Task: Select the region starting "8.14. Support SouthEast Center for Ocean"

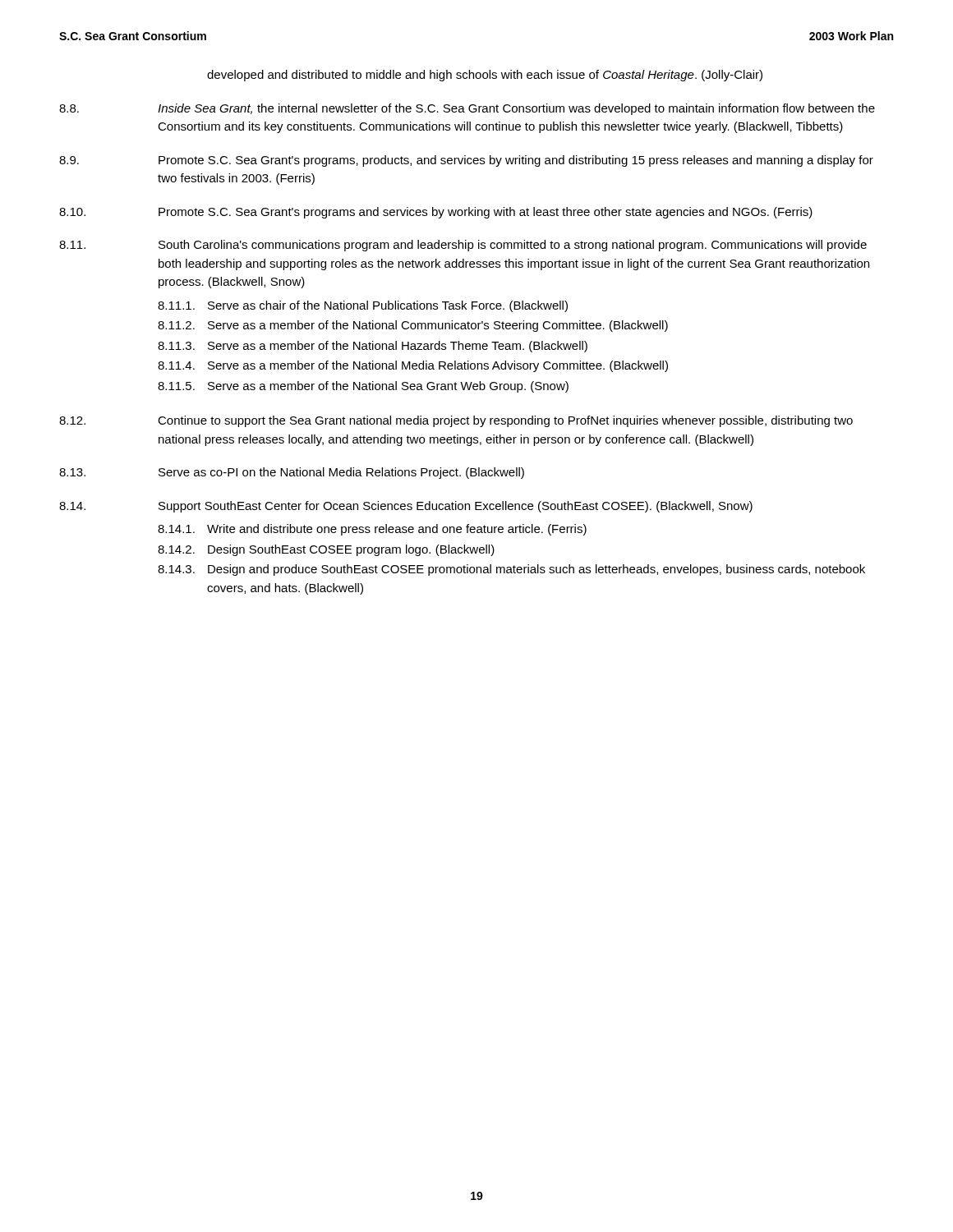Action: click(476, 548)
